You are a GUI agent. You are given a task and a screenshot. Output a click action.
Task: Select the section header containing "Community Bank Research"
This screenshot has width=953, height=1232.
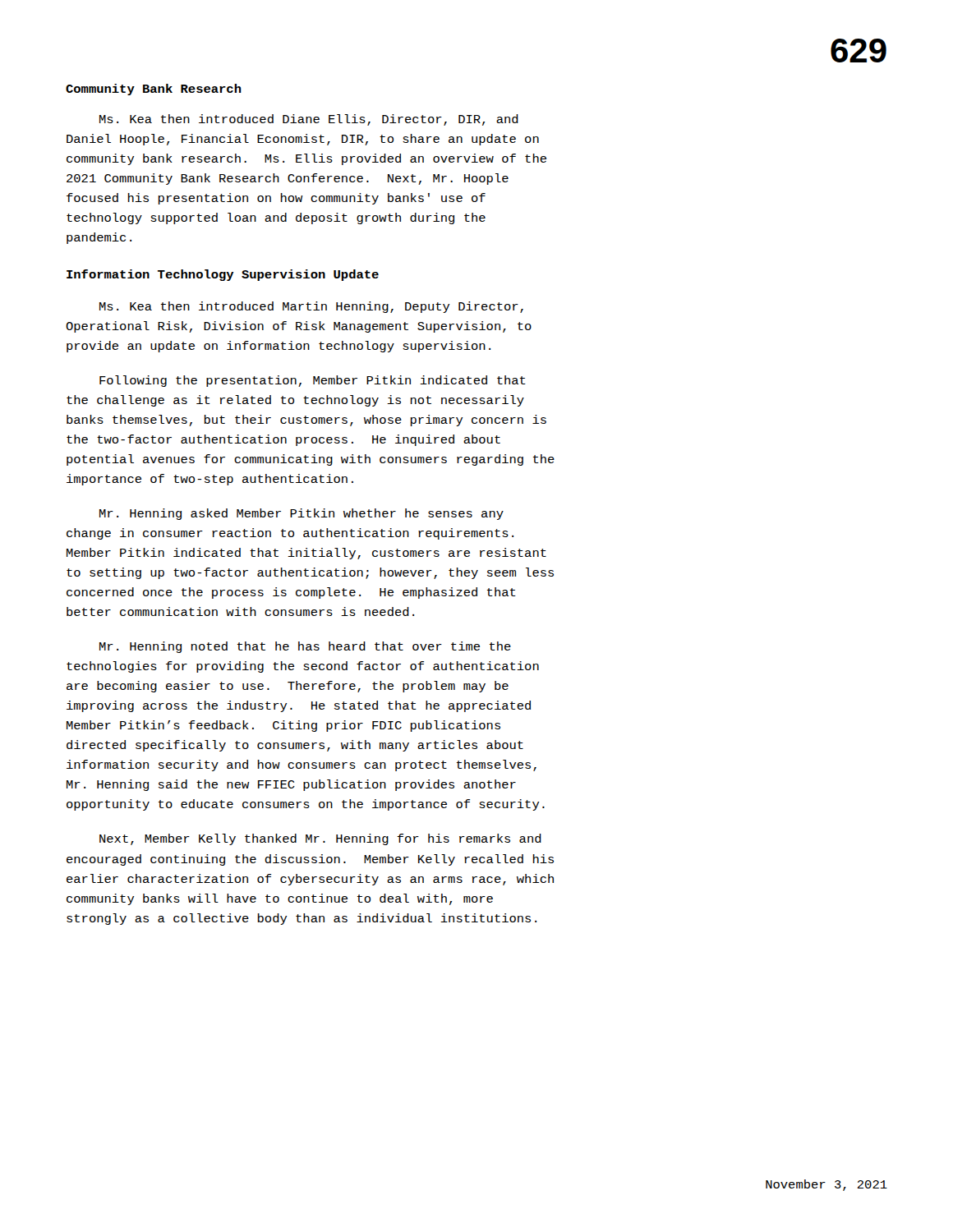tap(154, 90)
